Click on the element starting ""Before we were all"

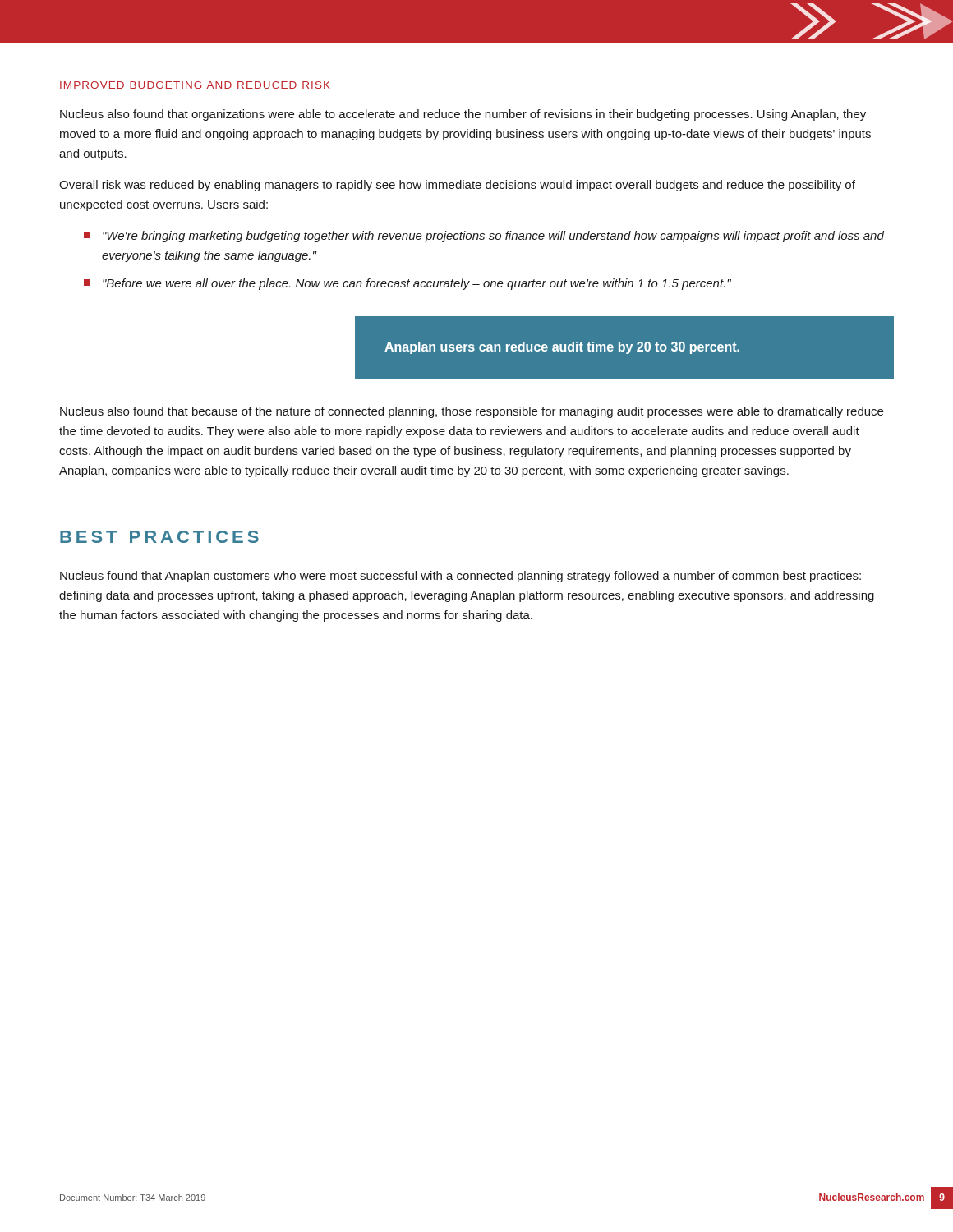point(407,283)
